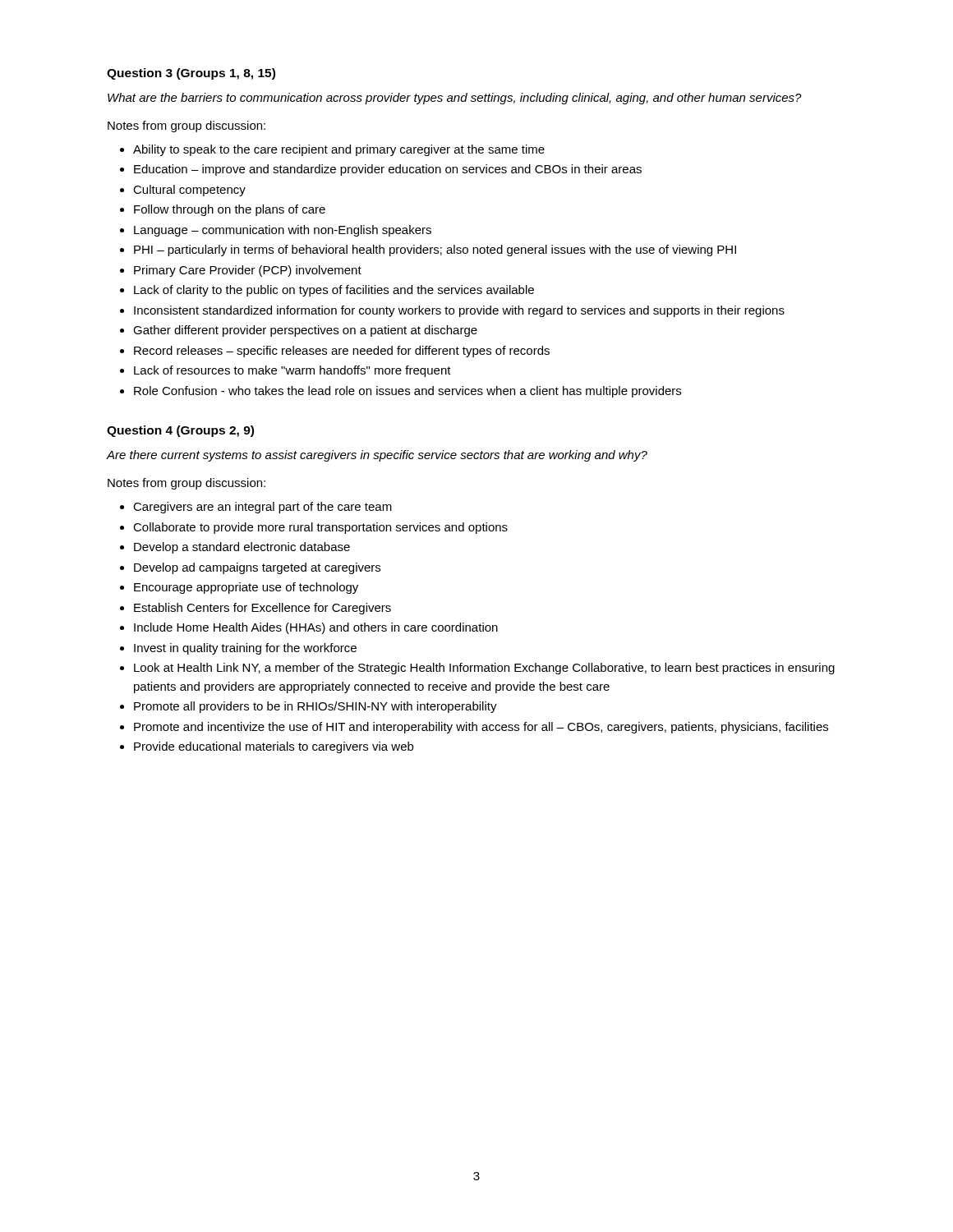Image resolution: width=953 pixels, height=1232 pixels.
Task: Click the passage that begins "Education – improve"
Action: coord(388,169)
